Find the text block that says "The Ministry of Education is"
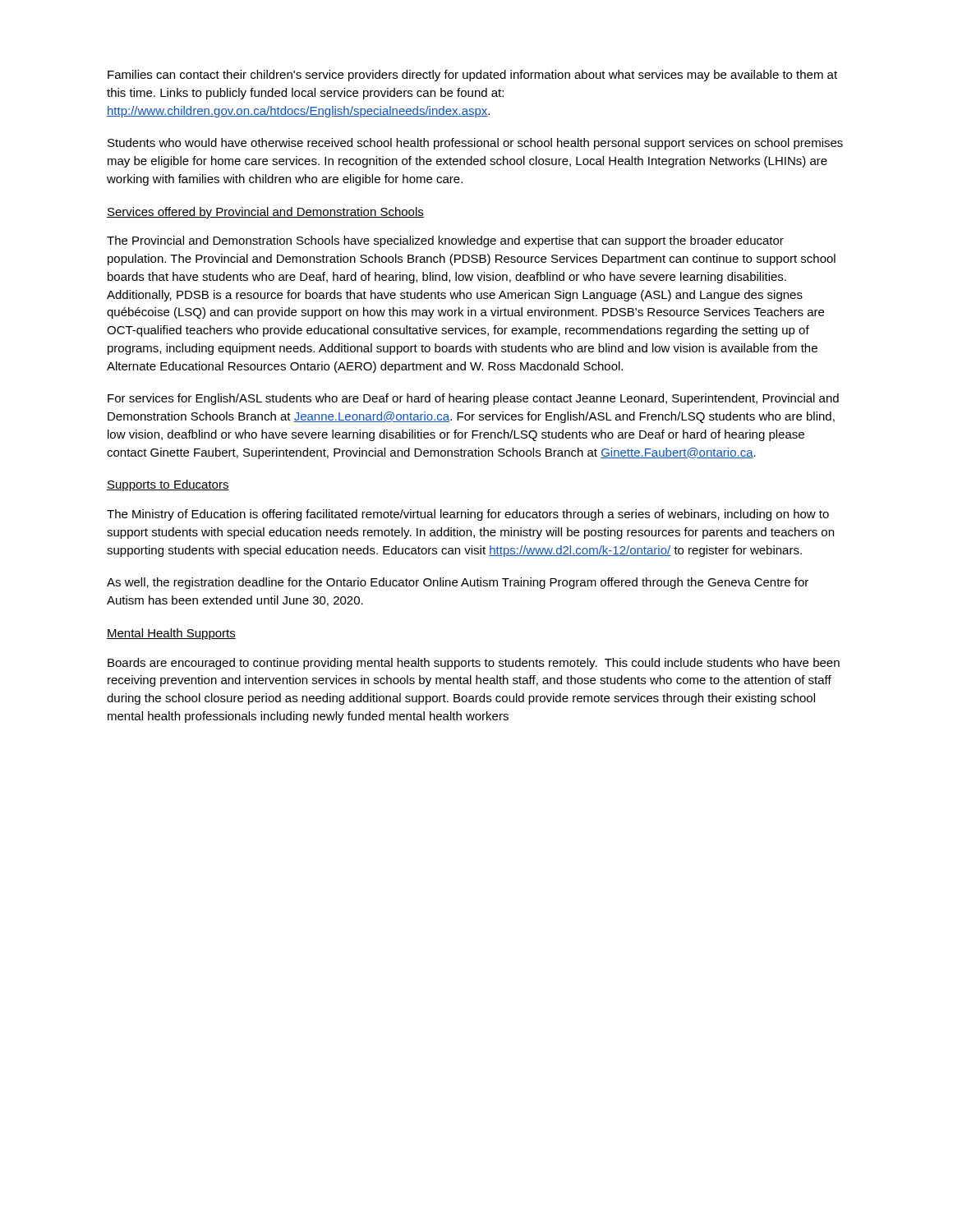 (476, 532)
